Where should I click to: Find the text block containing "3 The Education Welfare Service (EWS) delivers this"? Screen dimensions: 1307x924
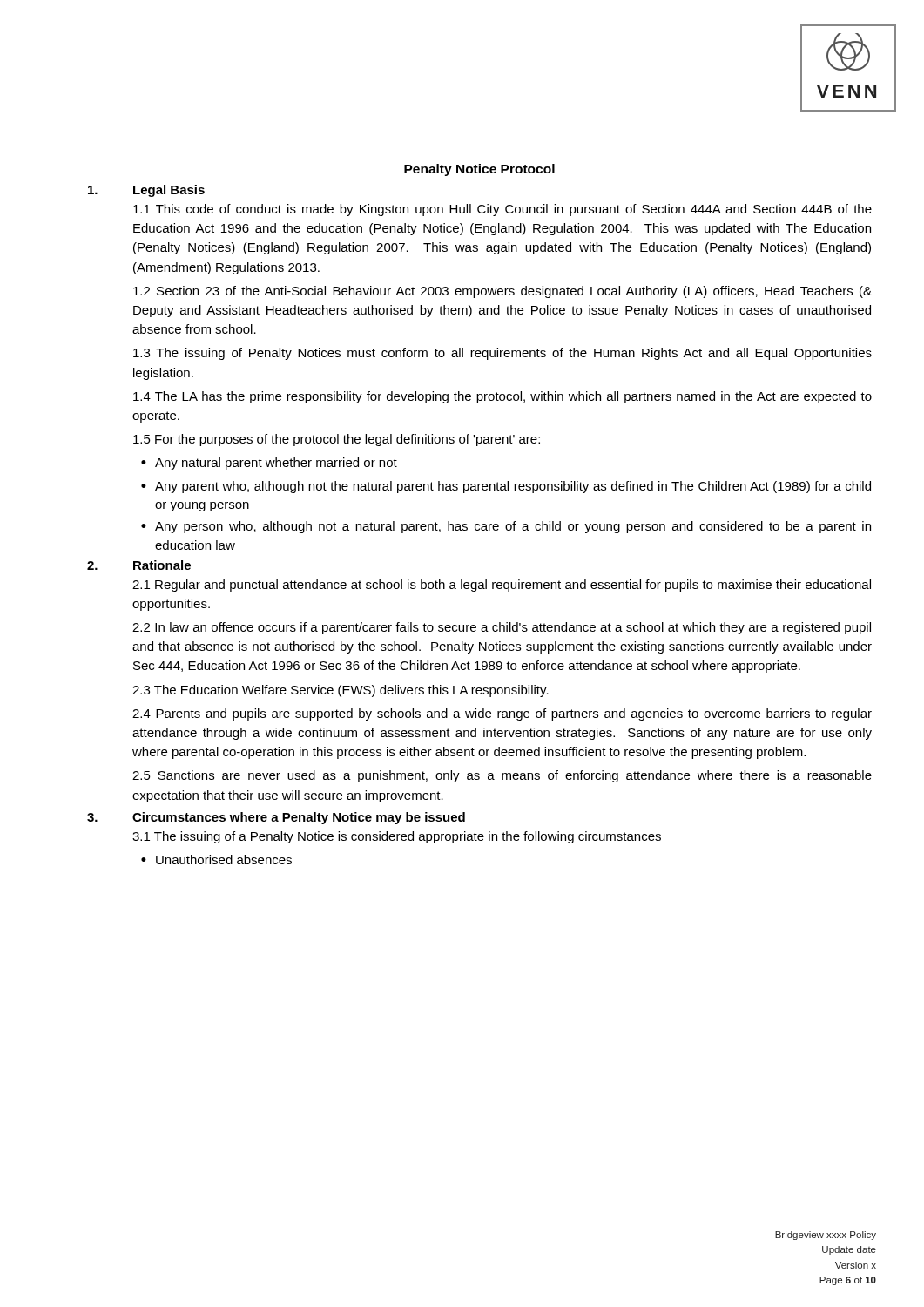(341, 689)
